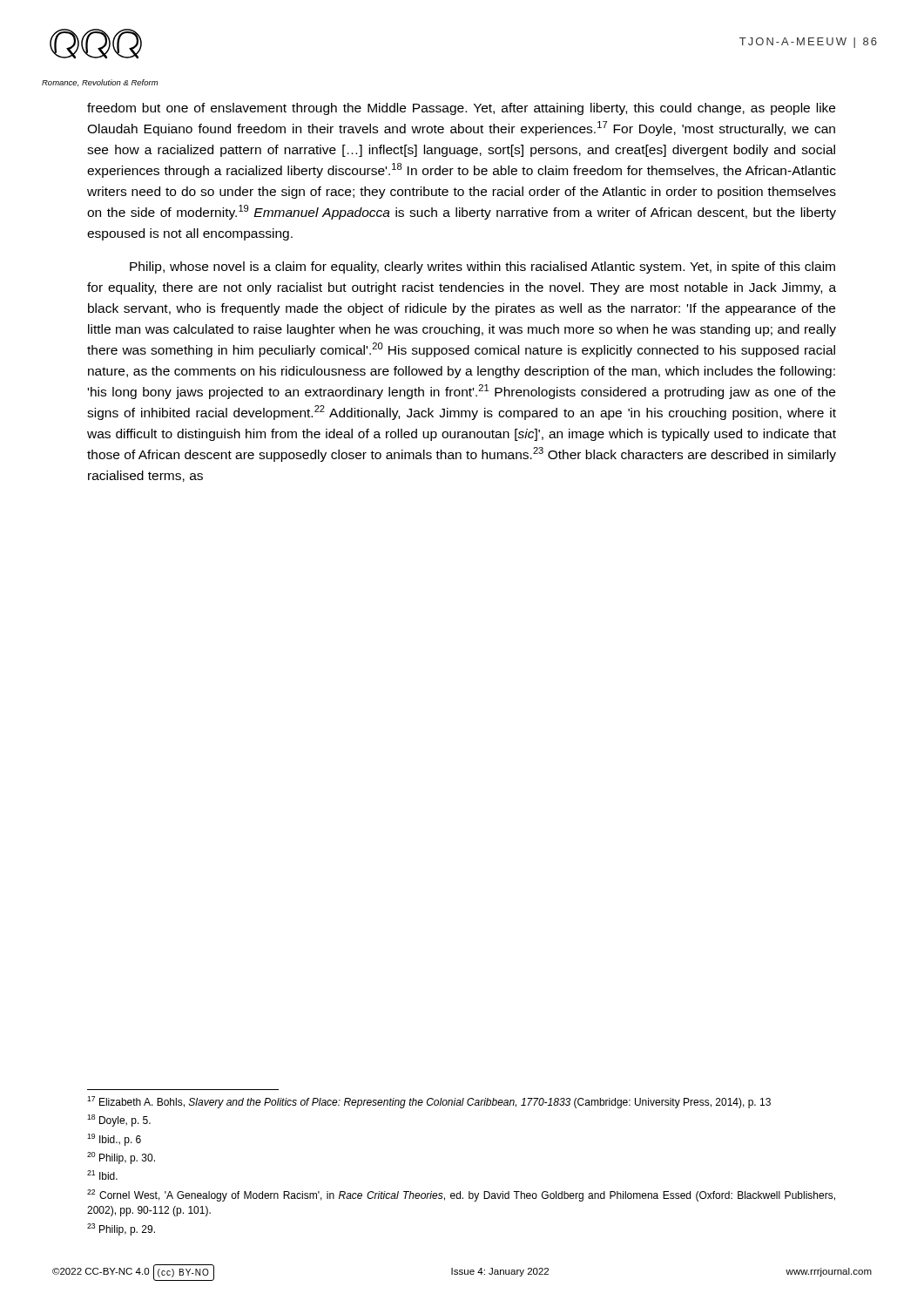This screenshot has width=924, height=1307.
Task: Click on the footnote with the text "22 Cornel West, 'A"
Action: [462, 1202]
